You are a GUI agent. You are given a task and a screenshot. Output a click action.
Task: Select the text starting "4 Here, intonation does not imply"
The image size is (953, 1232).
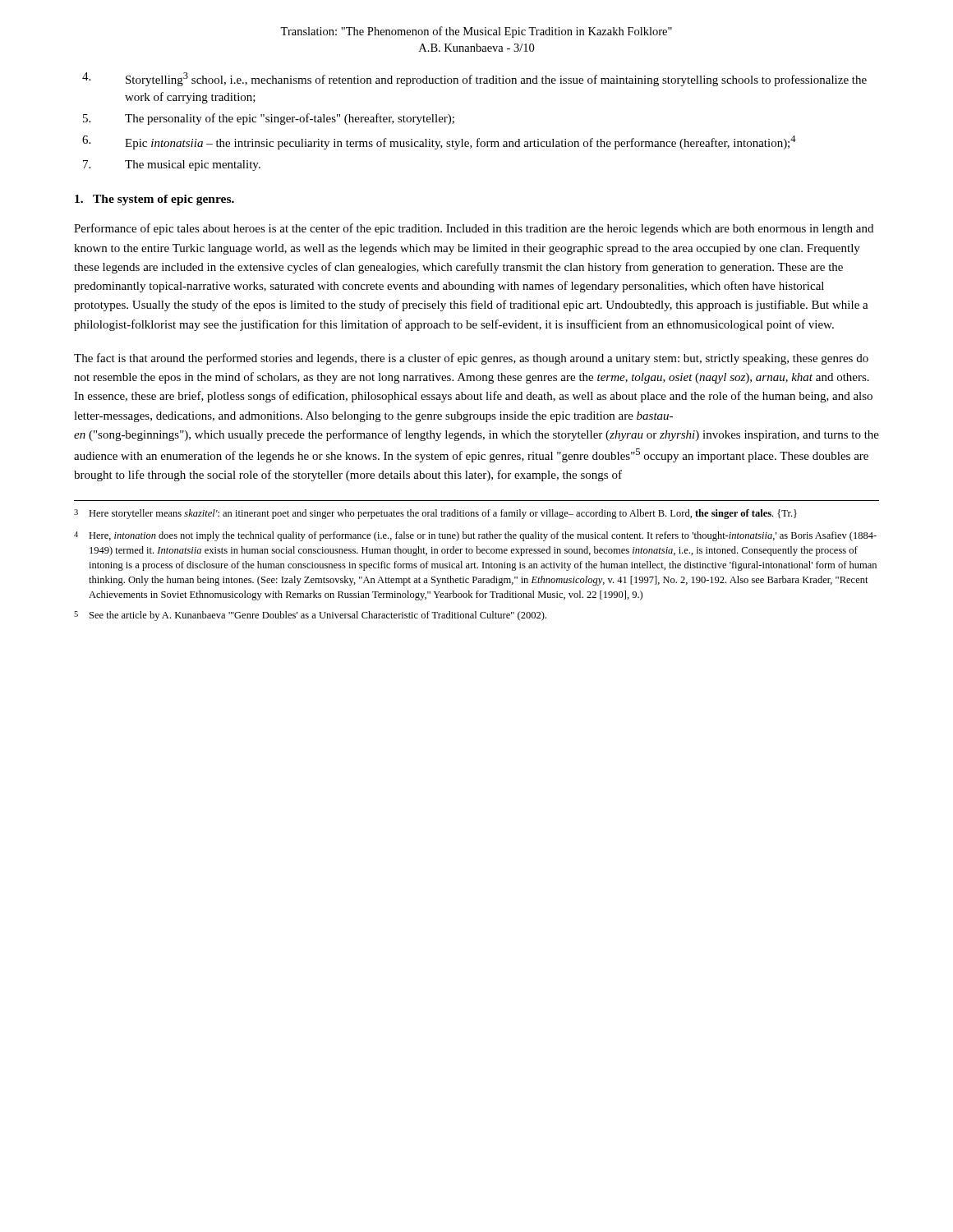pos(476,565)
